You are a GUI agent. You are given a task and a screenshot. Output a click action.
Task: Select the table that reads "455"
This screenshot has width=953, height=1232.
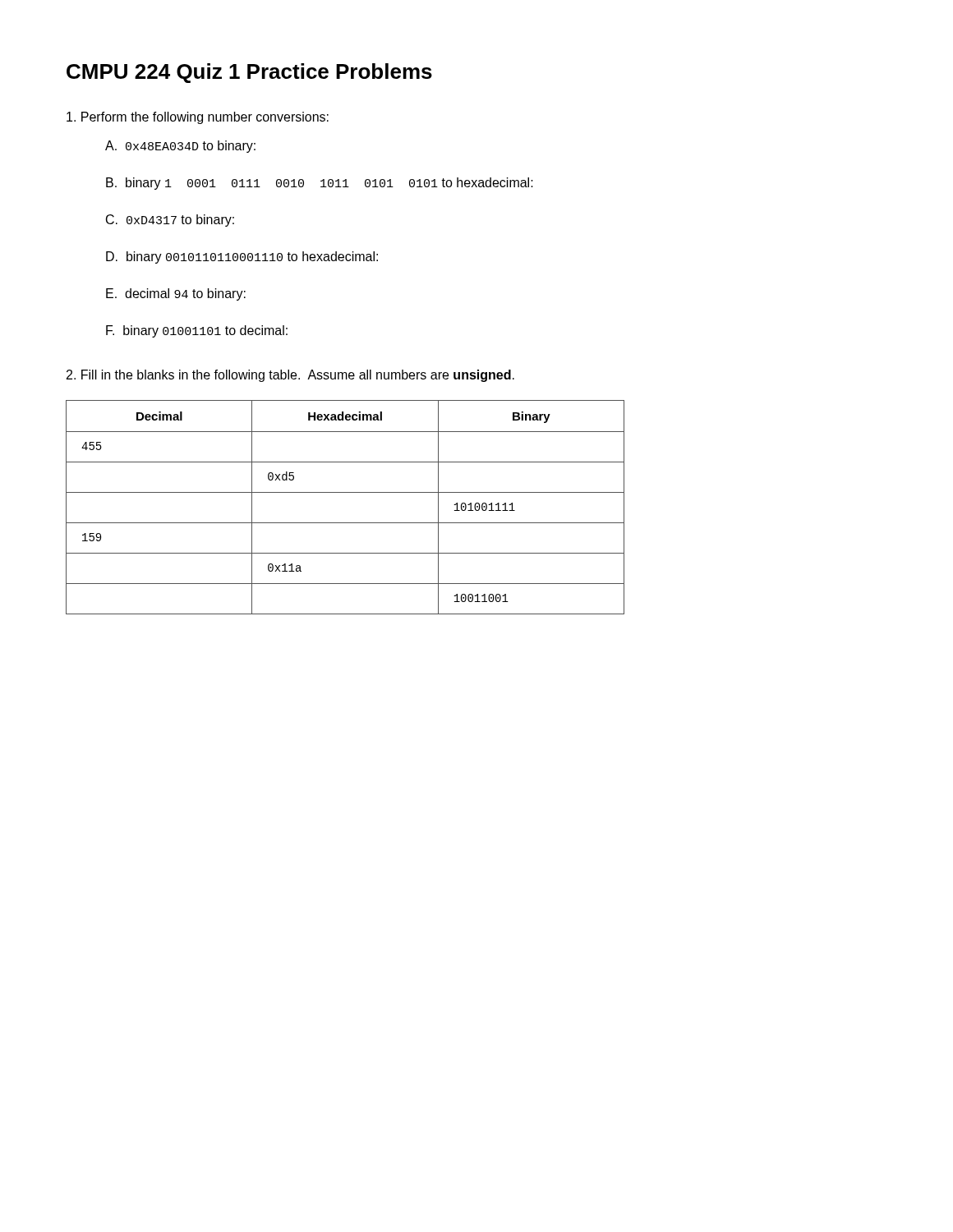click(476, 507)
